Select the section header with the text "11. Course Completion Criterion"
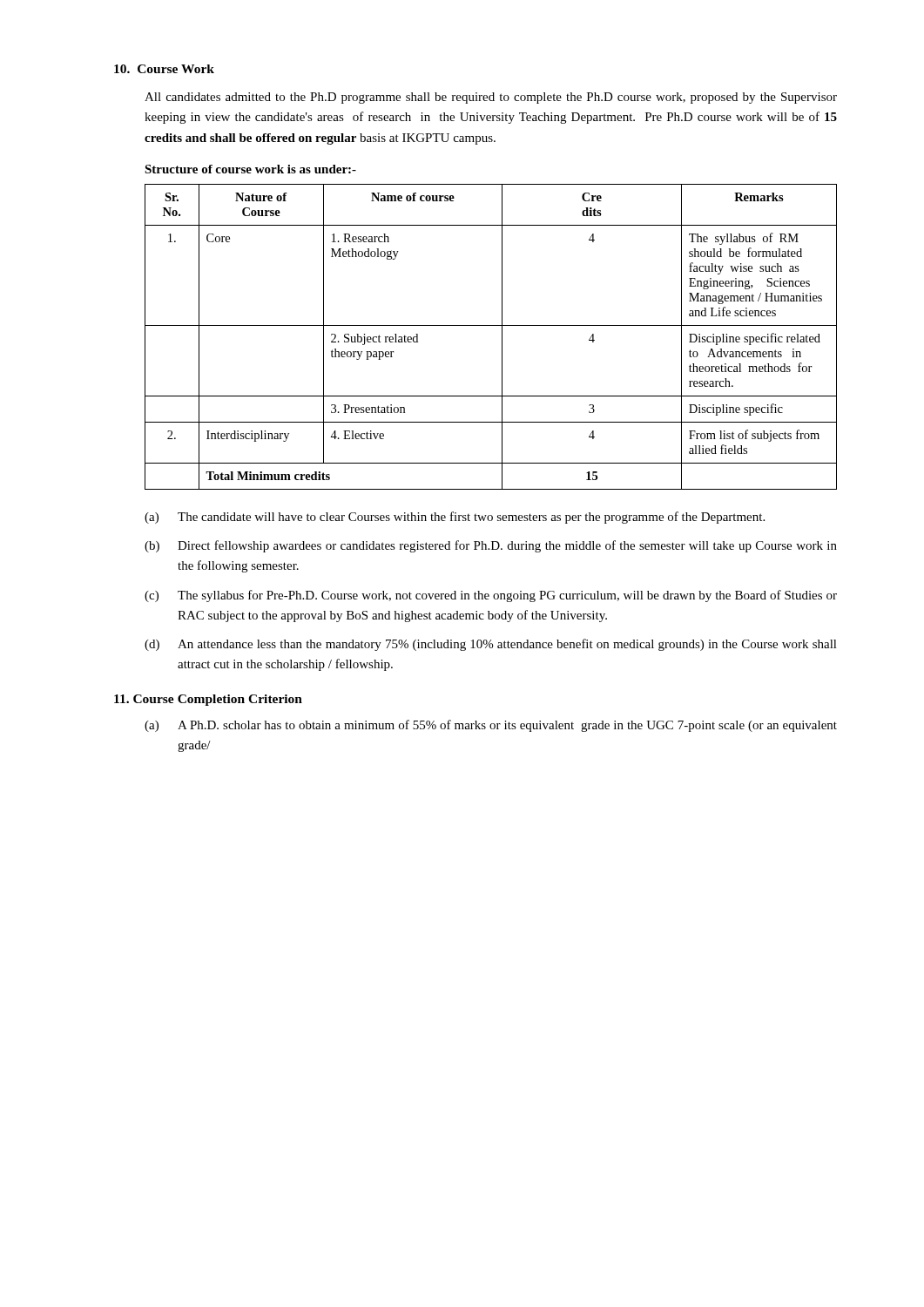Screen dimensions: 1307x924 pyautogui.click(x=208, y=698)
